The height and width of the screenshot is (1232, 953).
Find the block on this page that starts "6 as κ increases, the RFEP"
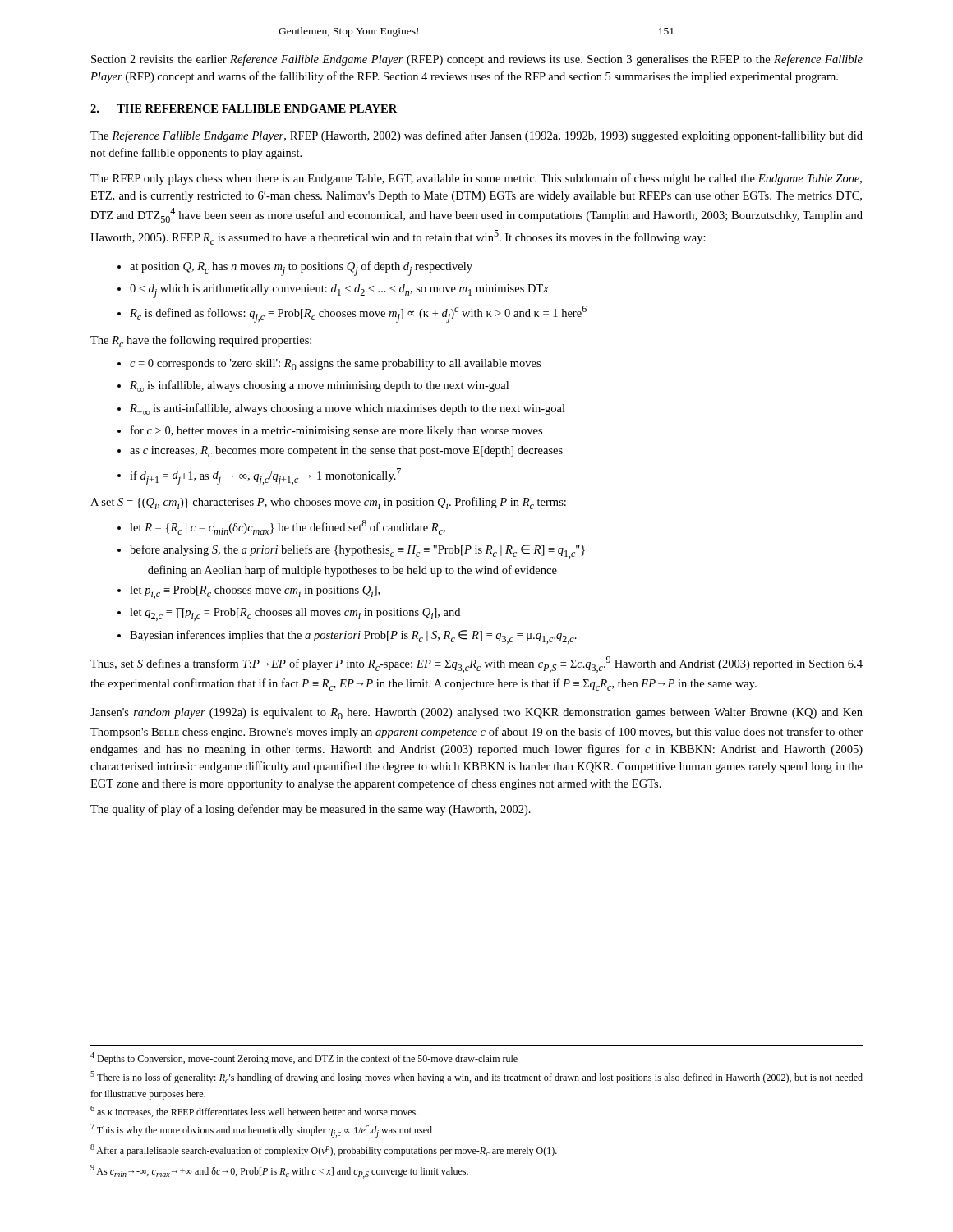(254, 1111)
